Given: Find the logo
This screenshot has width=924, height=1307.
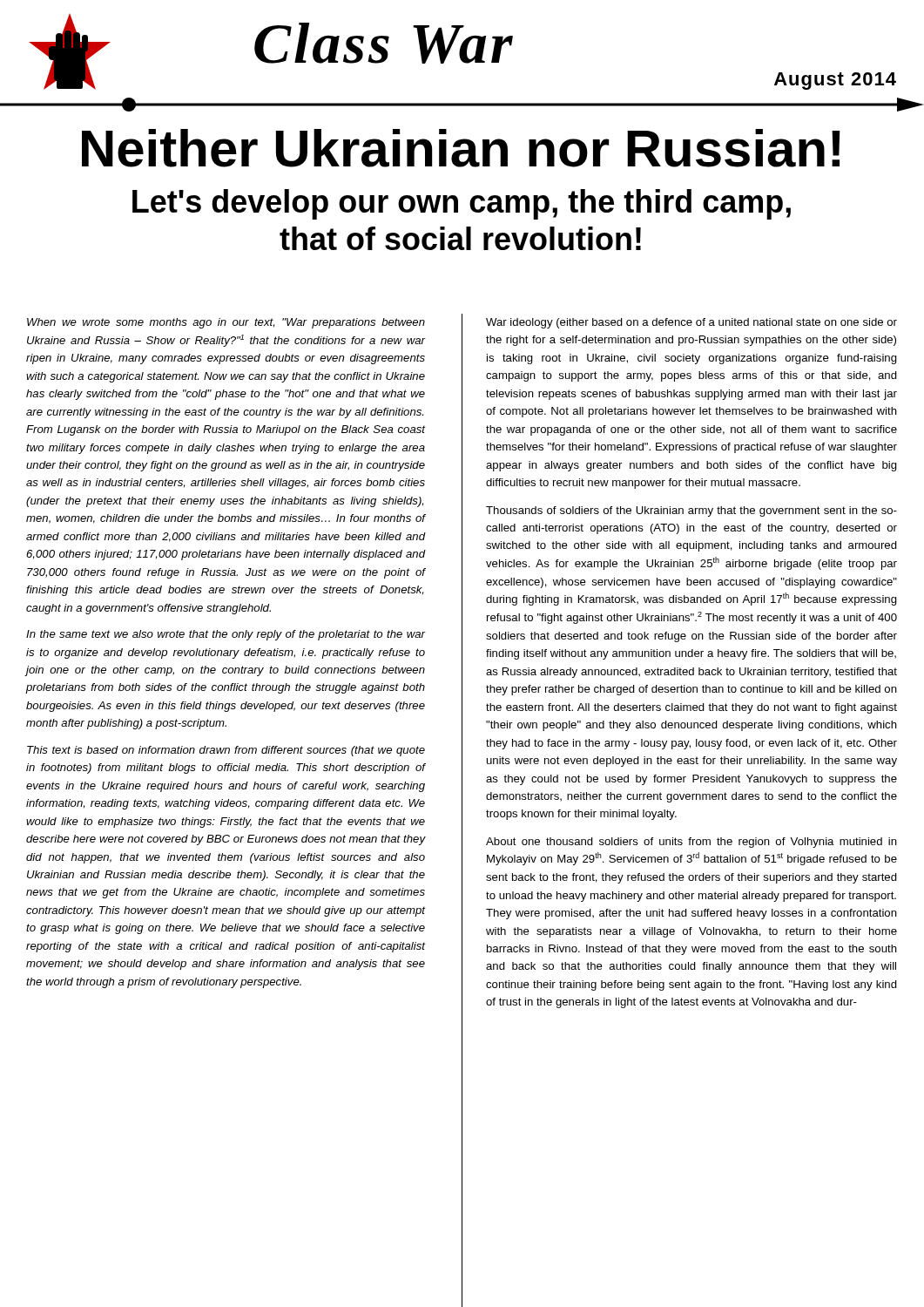Looking at the screenshot, I should [70, 57].
